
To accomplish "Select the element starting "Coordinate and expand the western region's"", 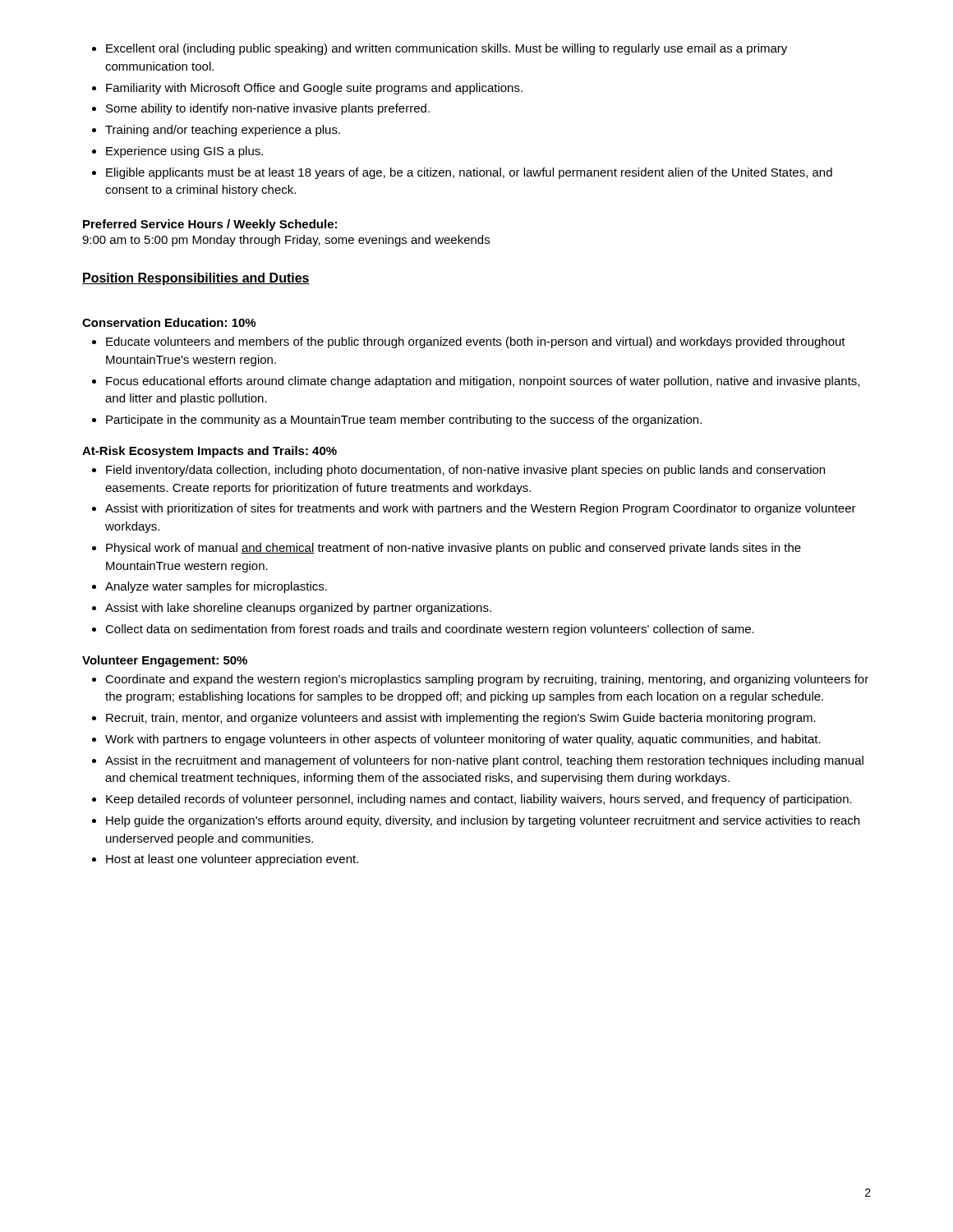I will click(x=476, y=688).
